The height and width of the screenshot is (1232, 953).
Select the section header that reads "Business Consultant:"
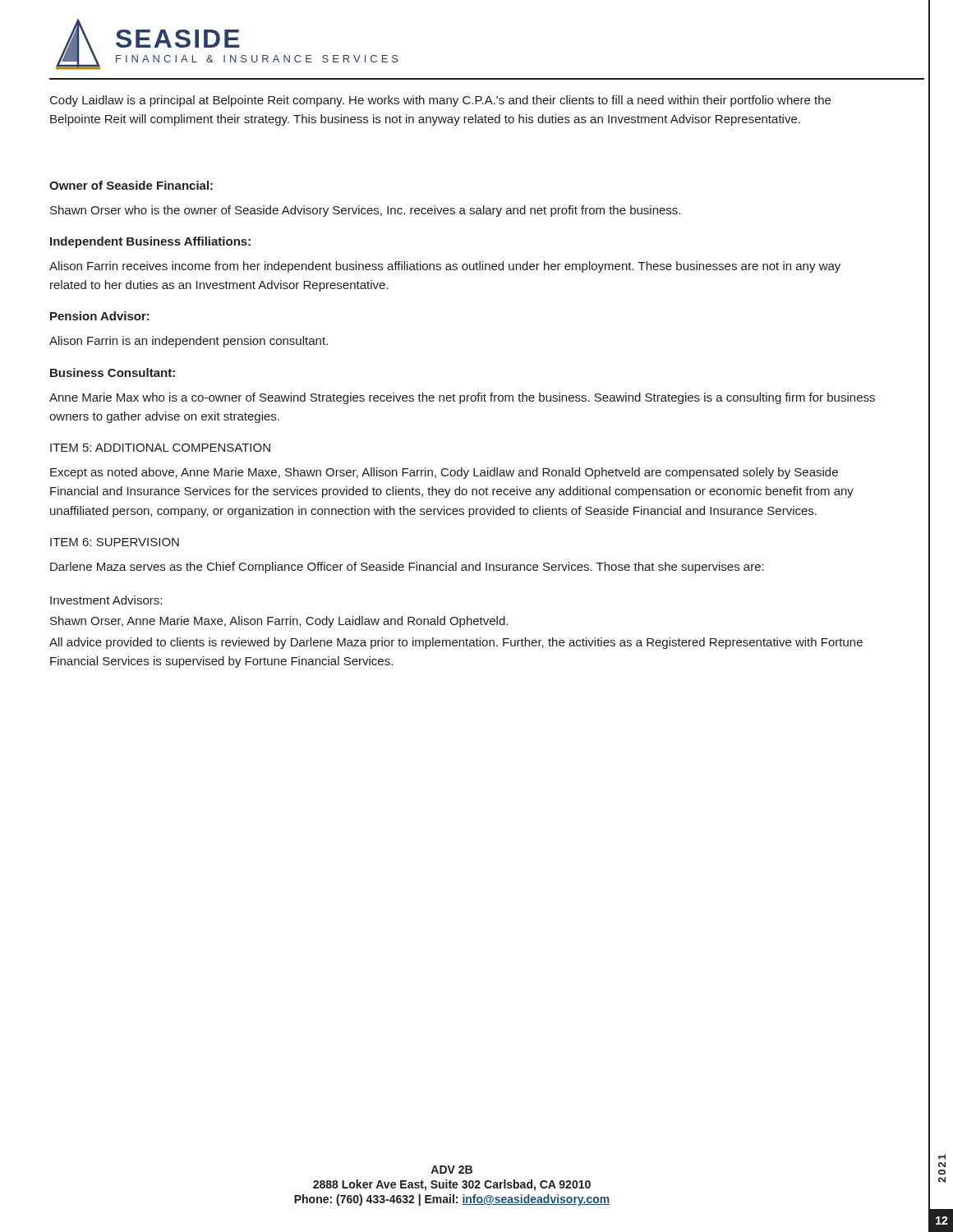point(113,372)
